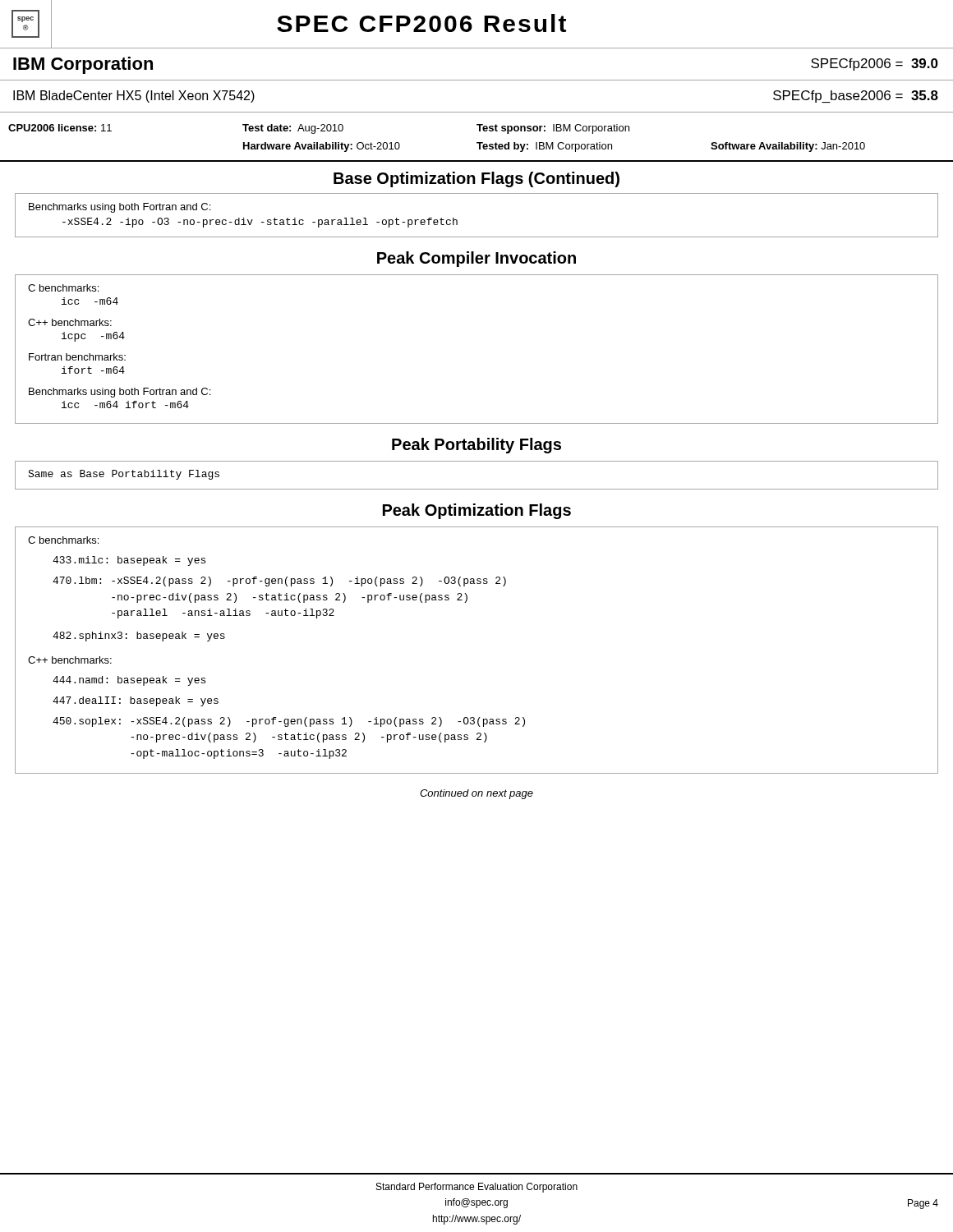Screen dimensions: 1232x953
Task: Point to the text block starting "Continued on next page"
Action: click(x=476, y=793)
